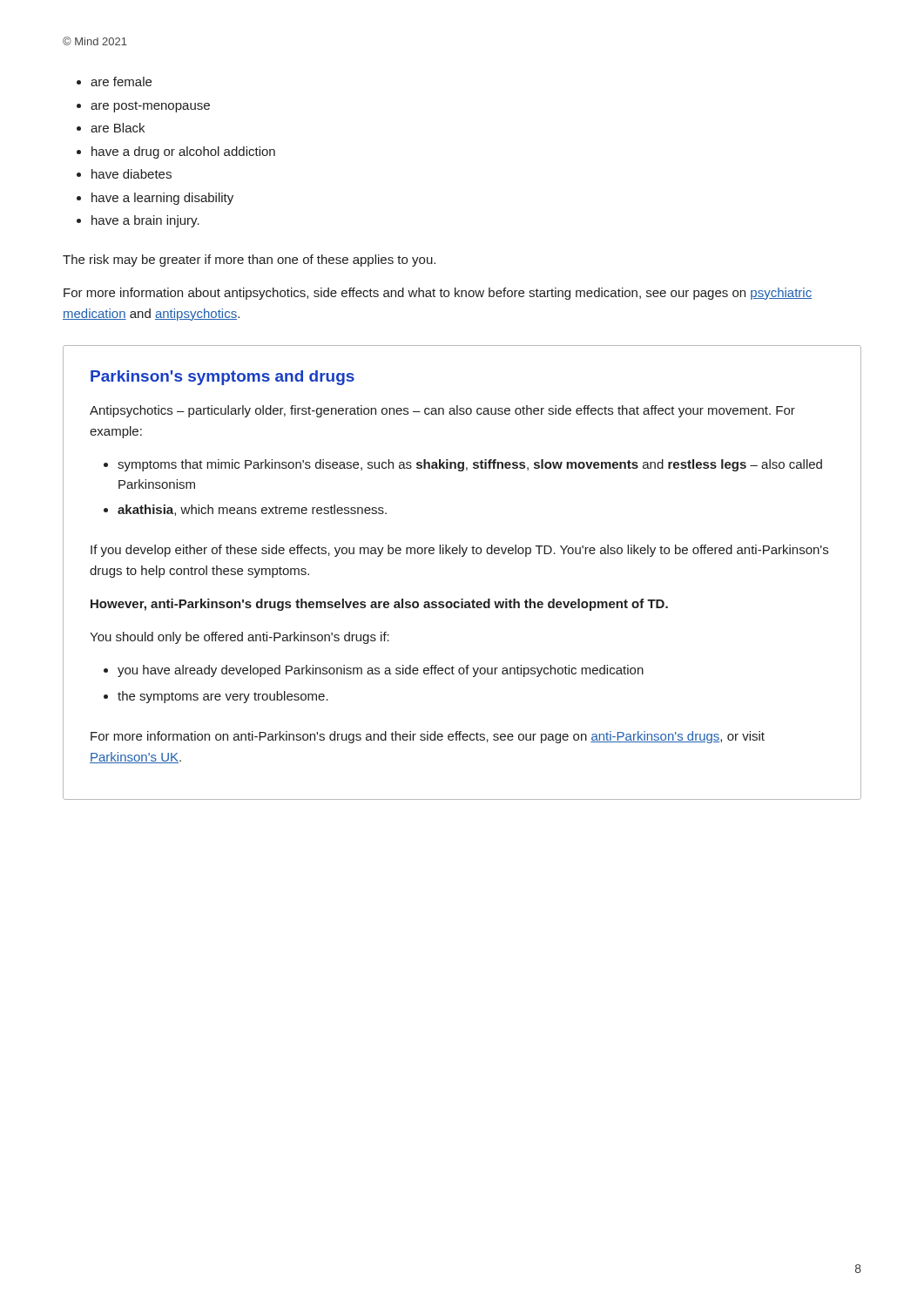Select the element starting "are post-menopause"
The width and height of the screenshot is (924, 1307).
pos(150,105)
